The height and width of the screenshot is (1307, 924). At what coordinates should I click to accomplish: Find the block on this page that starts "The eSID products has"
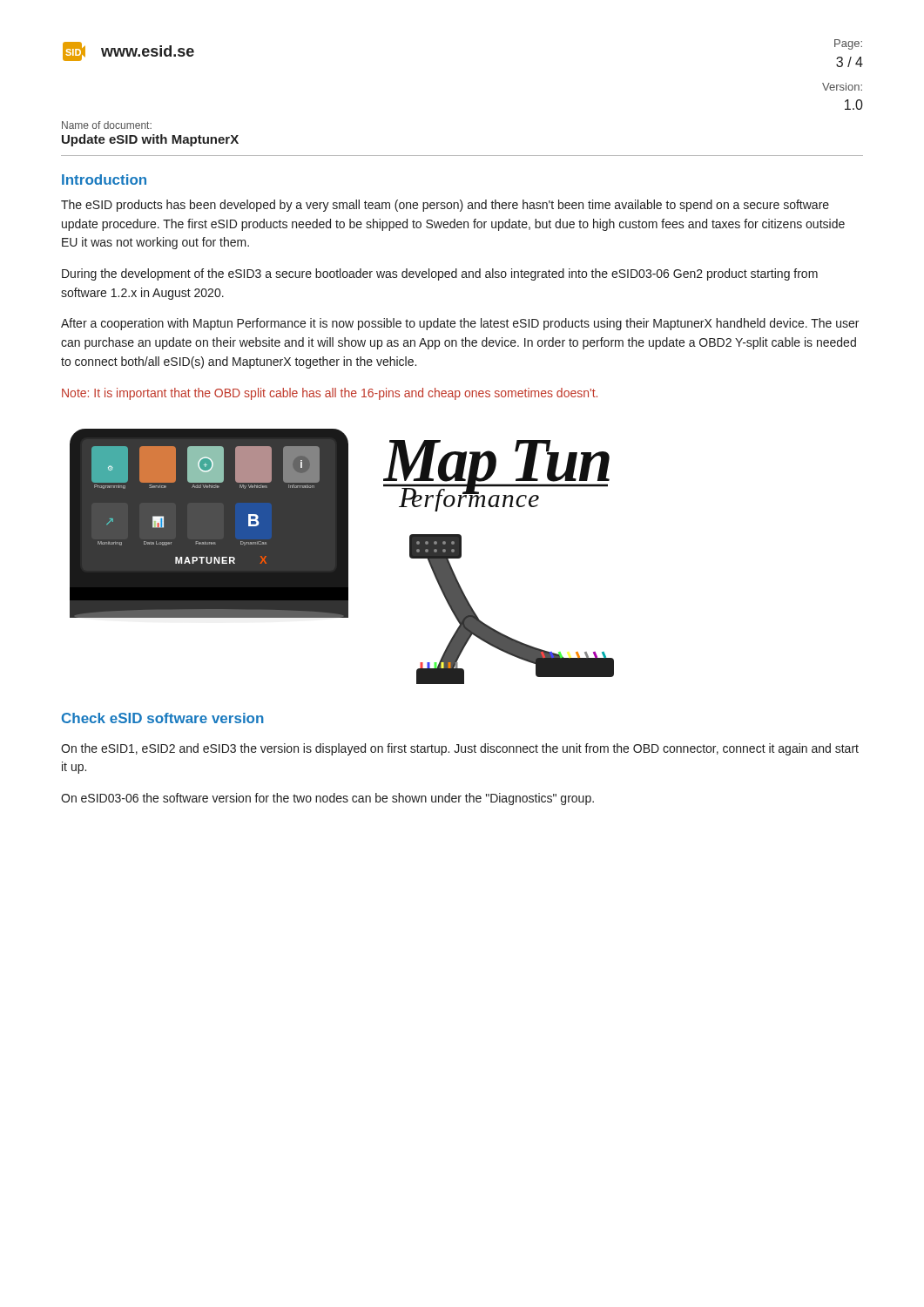[x=462, y=224]
